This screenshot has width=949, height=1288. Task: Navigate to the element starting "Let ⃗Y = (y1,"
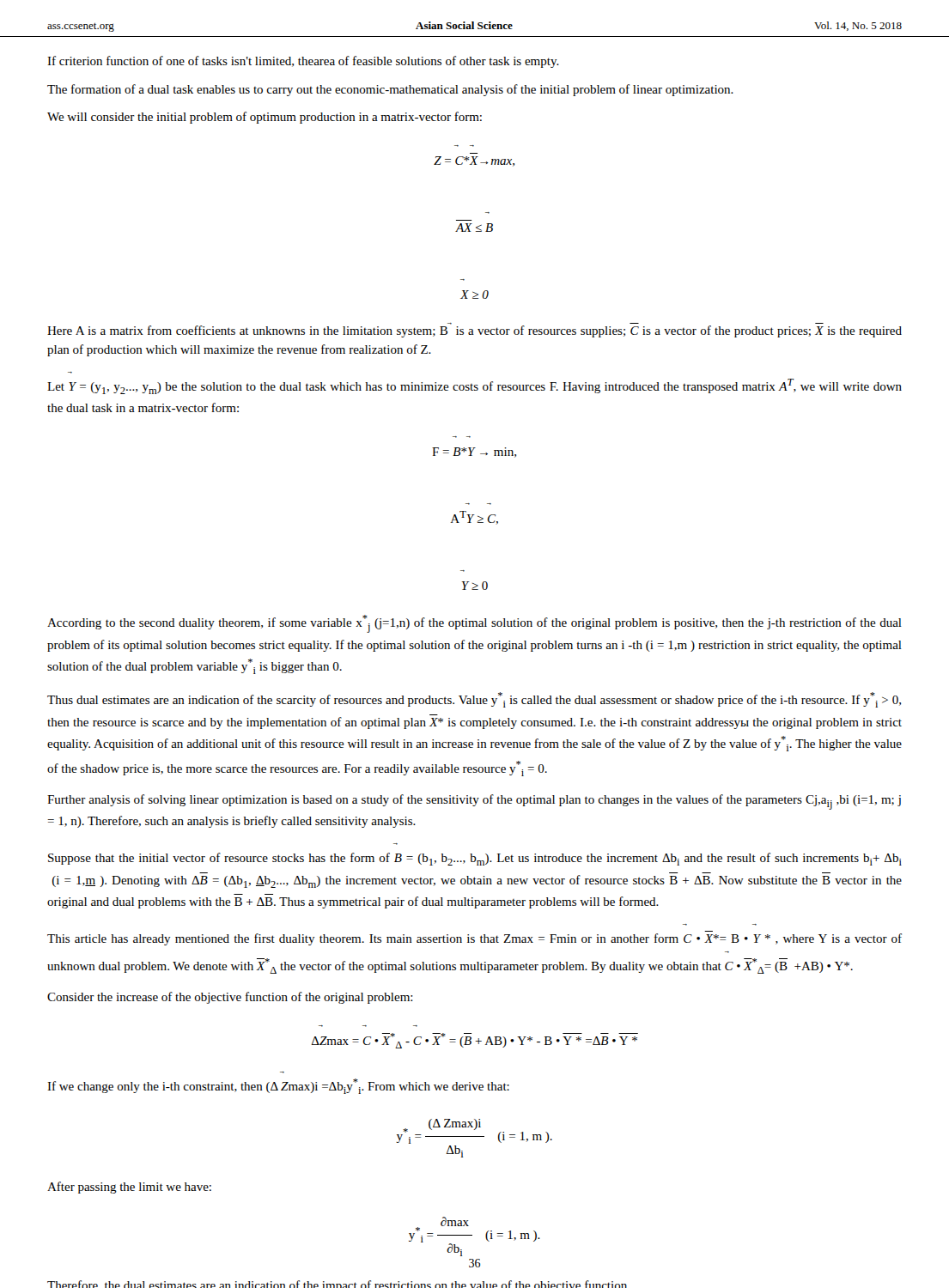[x=474, y=391]
